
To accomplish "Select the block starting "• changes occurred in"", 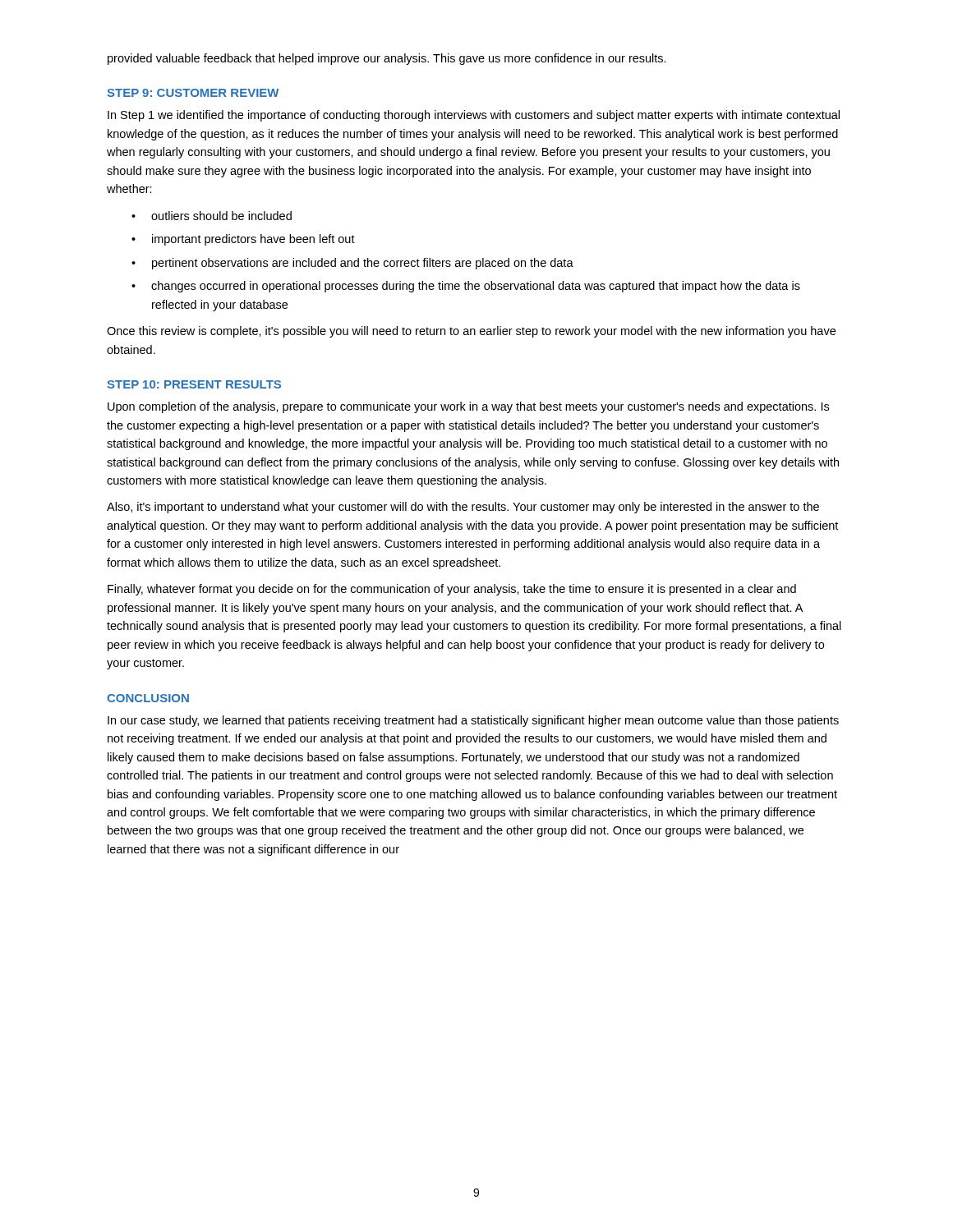I will coord(489,295).
